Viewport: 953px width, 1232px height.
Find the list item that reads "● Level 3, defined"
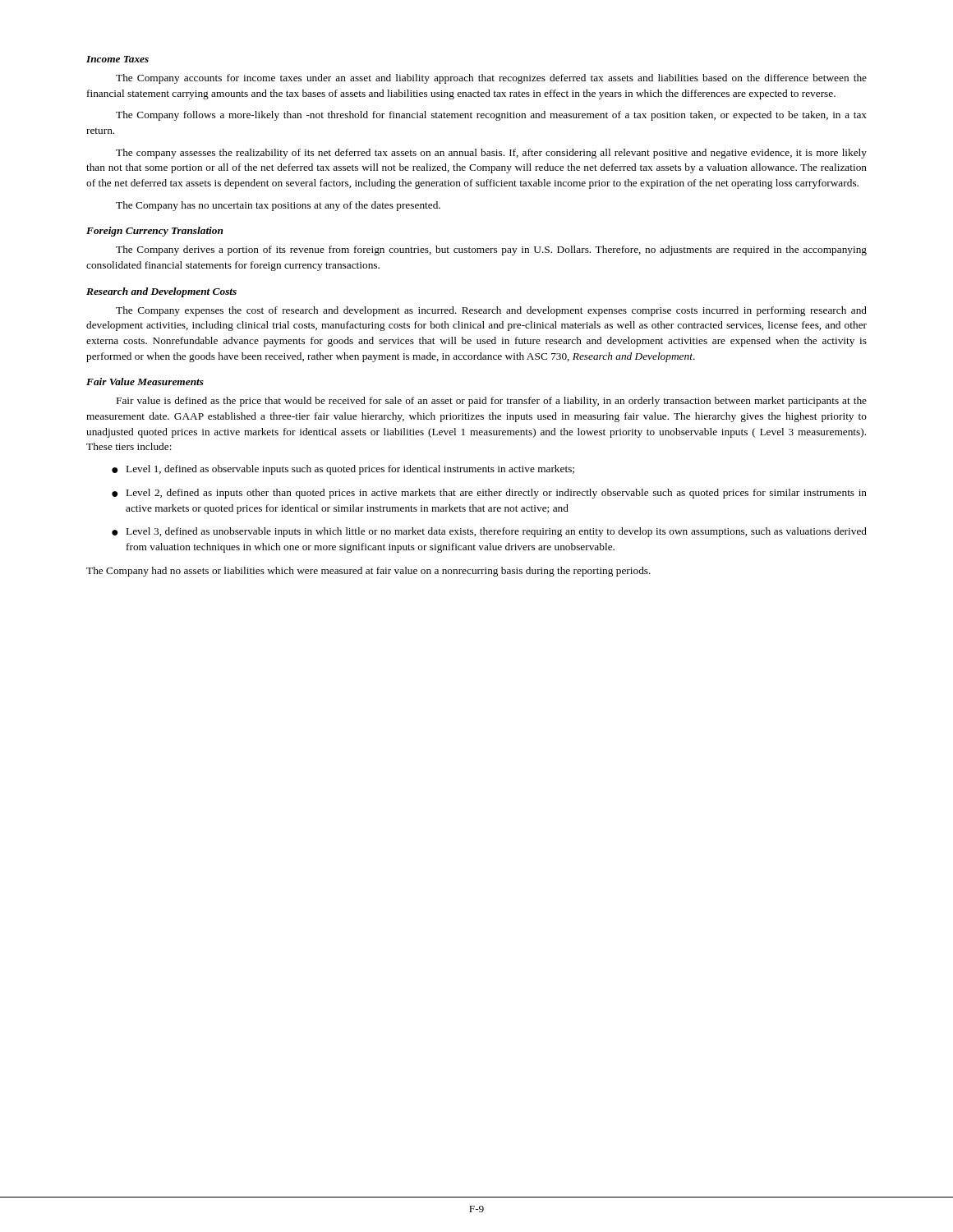pyautogui.click(x=489, y=540)
